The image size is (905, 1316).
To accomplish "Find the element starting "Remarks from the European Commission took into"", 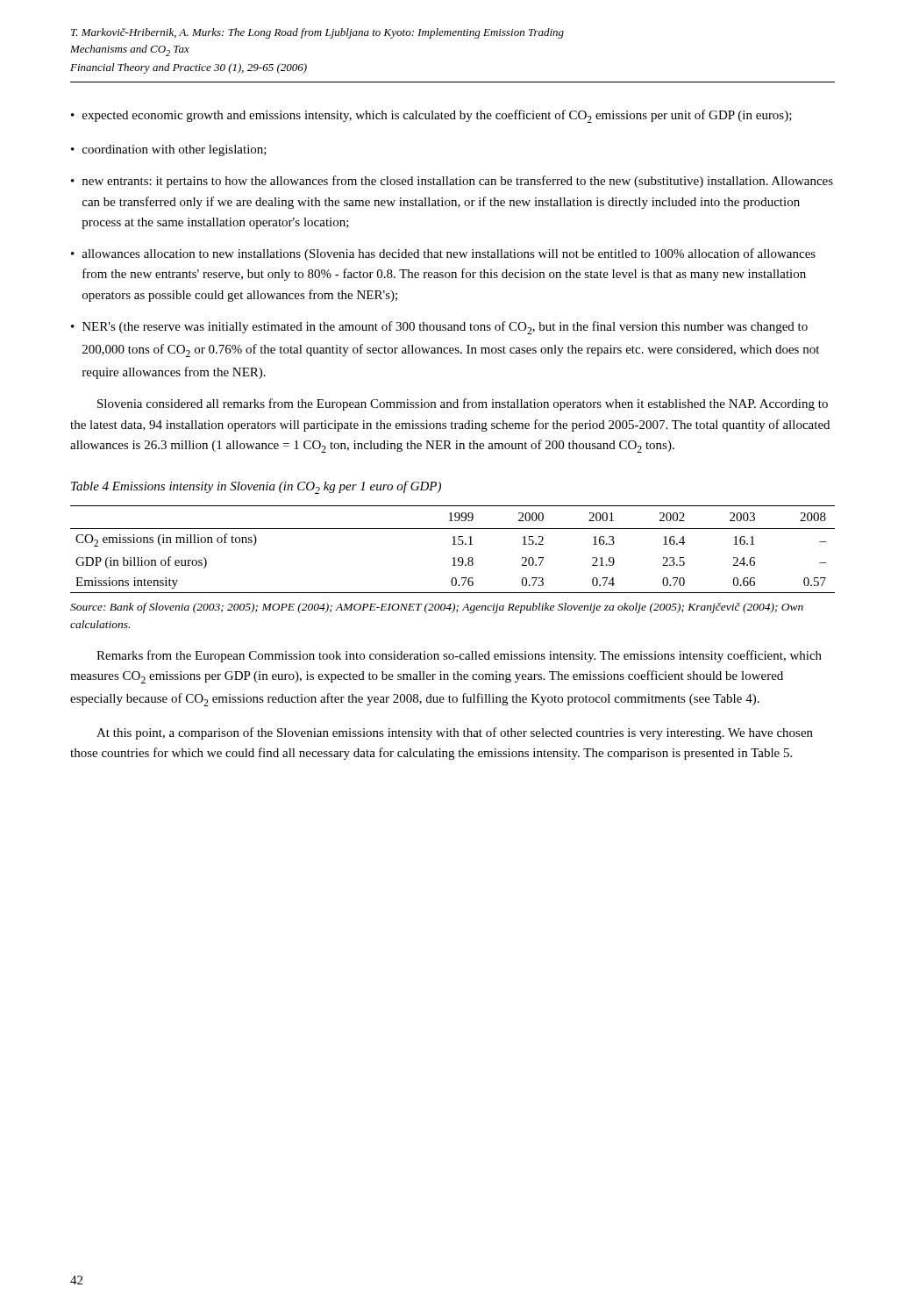I will [x=446, y=678].
